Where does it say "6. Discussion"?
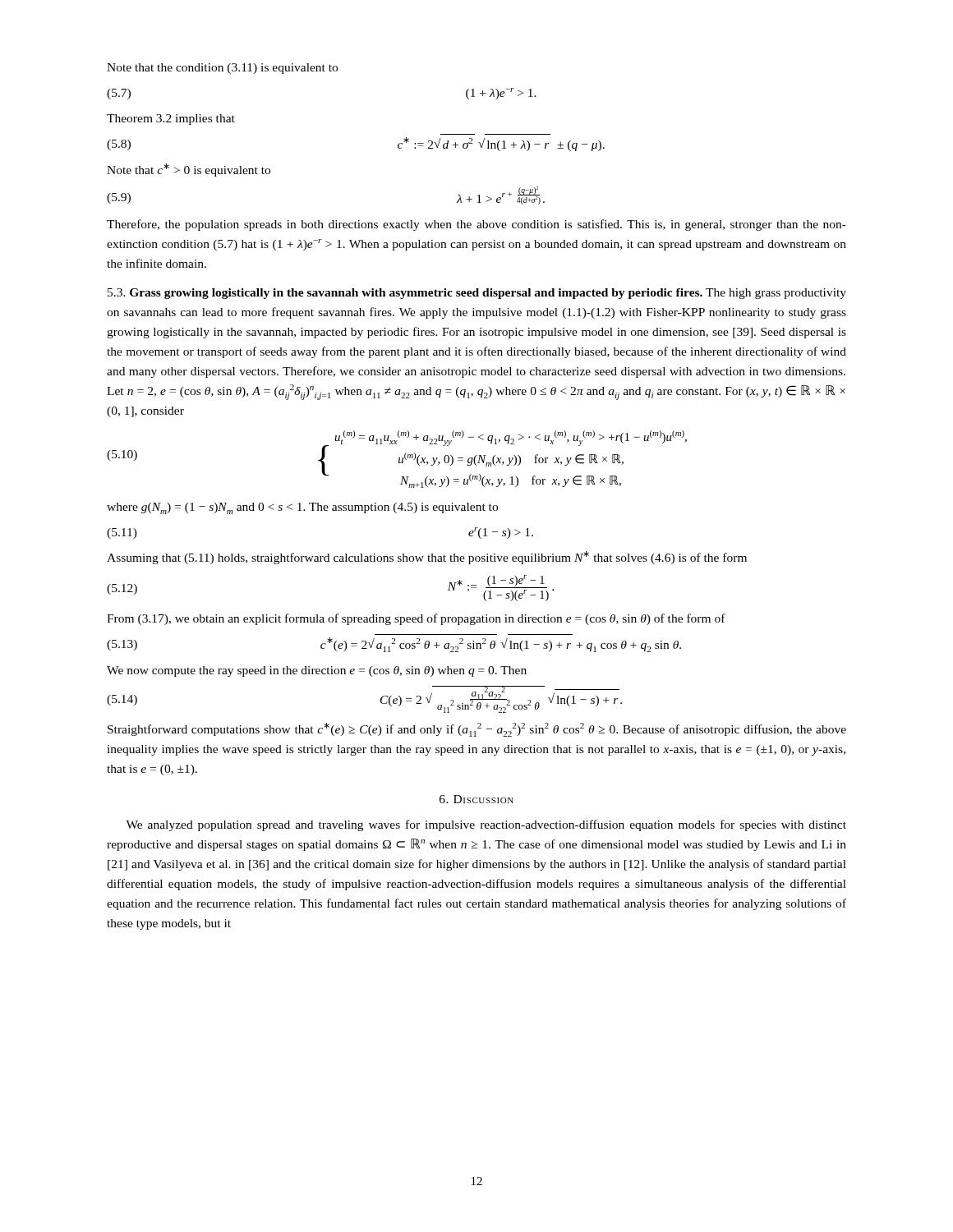The height and width of the screenshot is (1232, 953). tap(476, 798)
